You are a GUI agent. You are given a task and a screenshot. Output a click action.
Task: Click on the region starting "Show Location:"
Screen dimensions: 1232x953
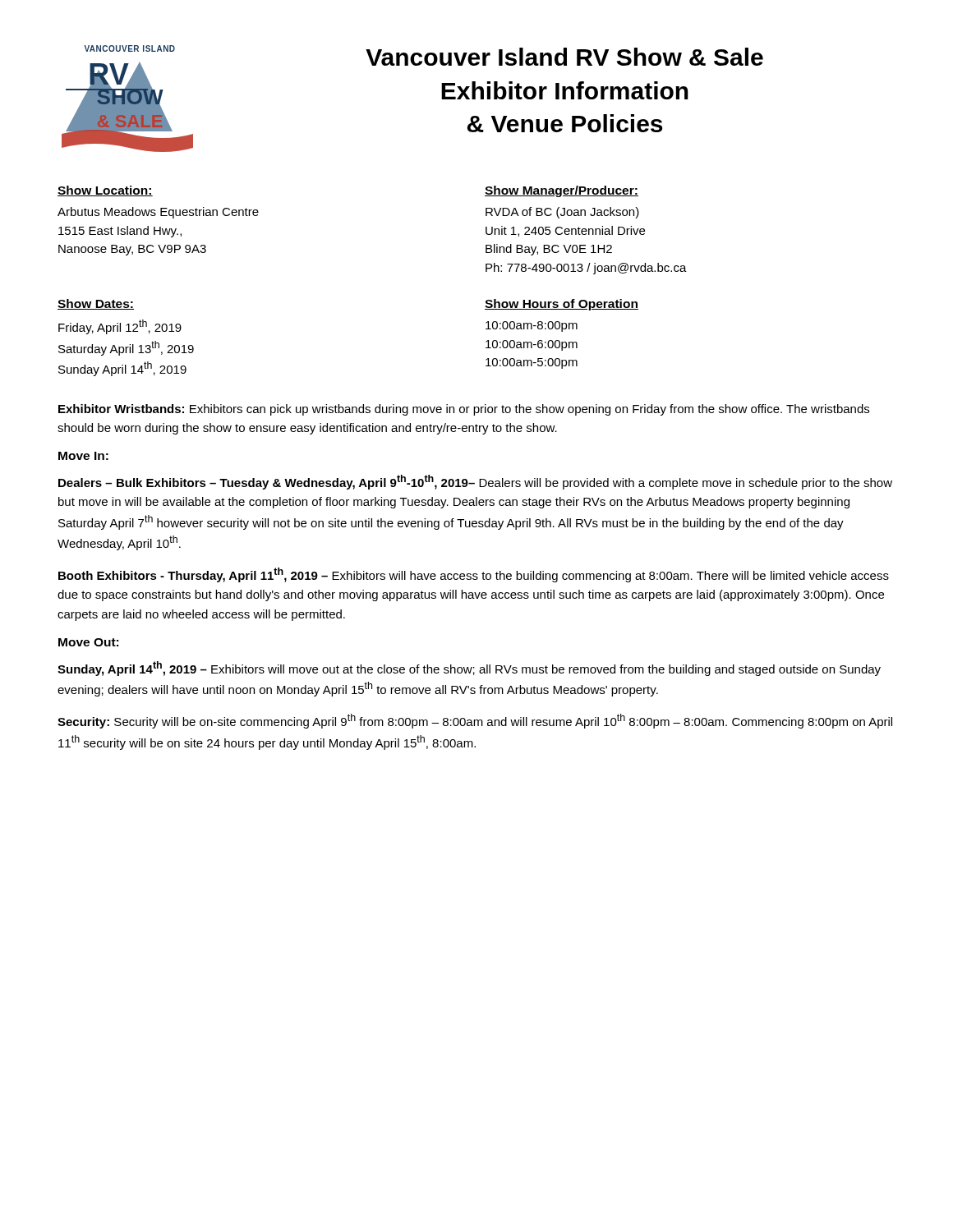(105, 190)
